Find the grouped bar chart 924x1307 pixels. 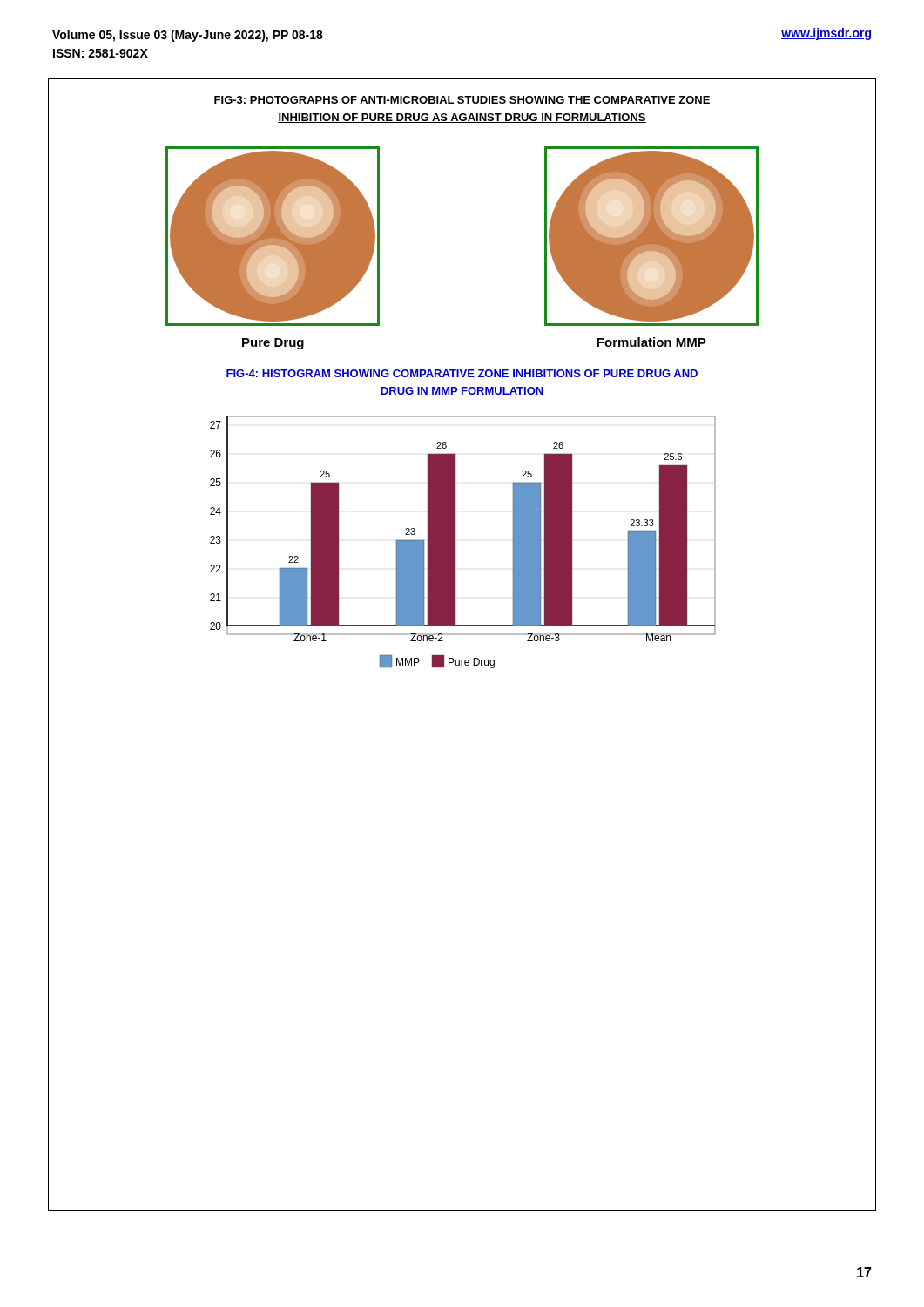point(462,545)
